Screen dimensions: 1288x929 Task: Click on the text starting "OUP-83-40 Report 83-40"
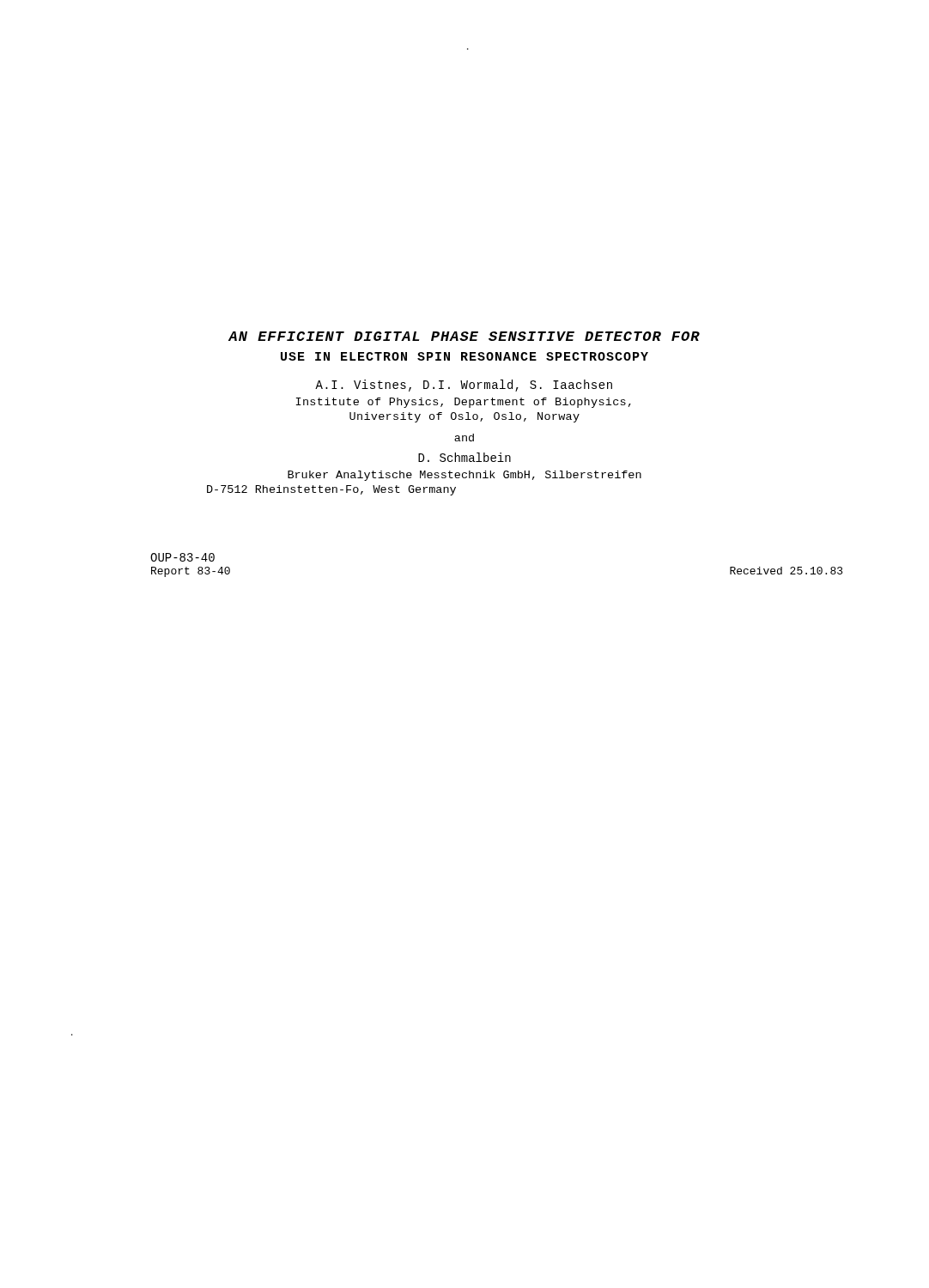[182, 557]
